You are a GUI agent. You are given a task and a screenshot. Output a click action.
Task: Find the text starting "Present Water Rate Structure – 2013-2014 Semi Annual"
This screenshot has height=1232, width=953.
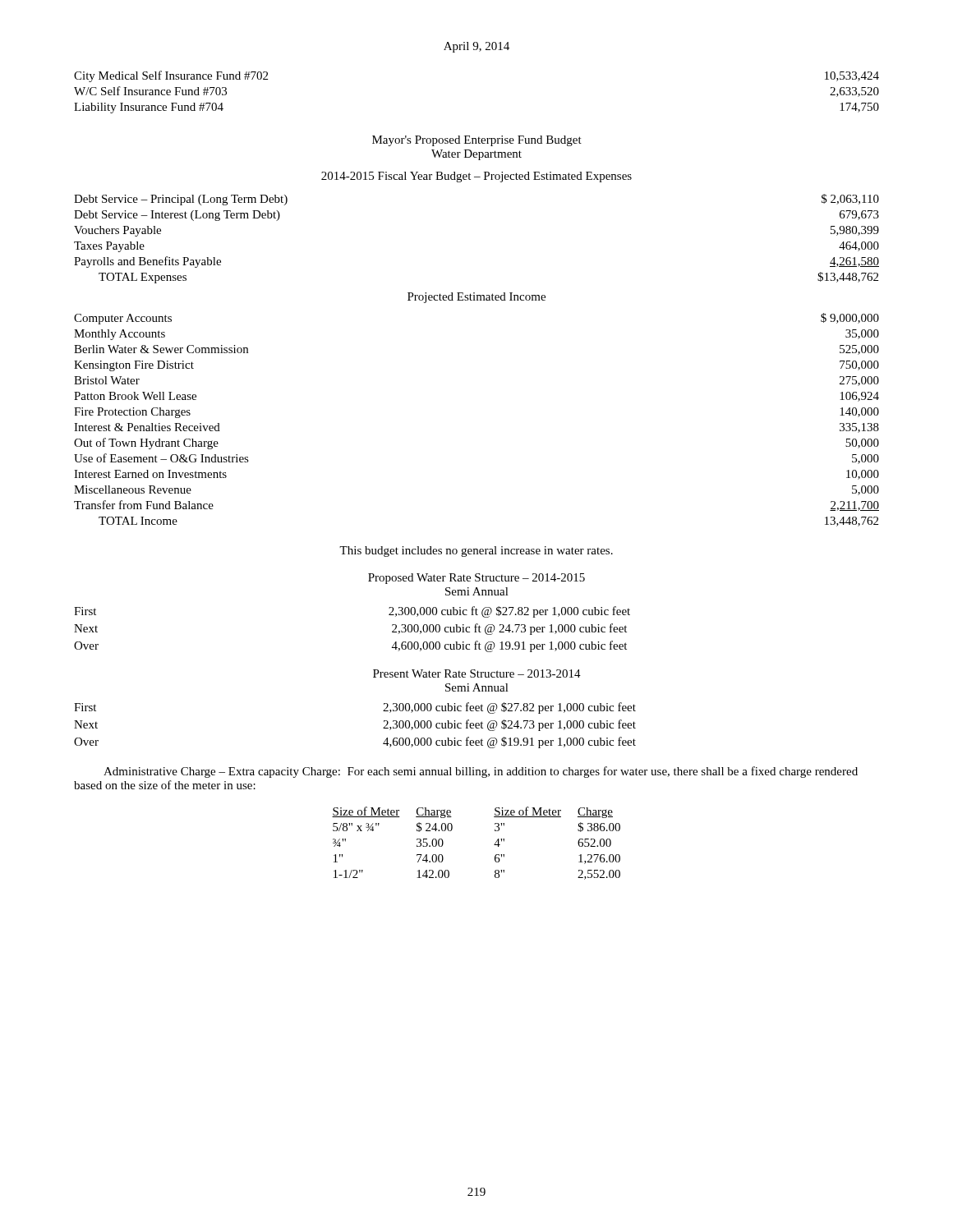tap(476, 680)
